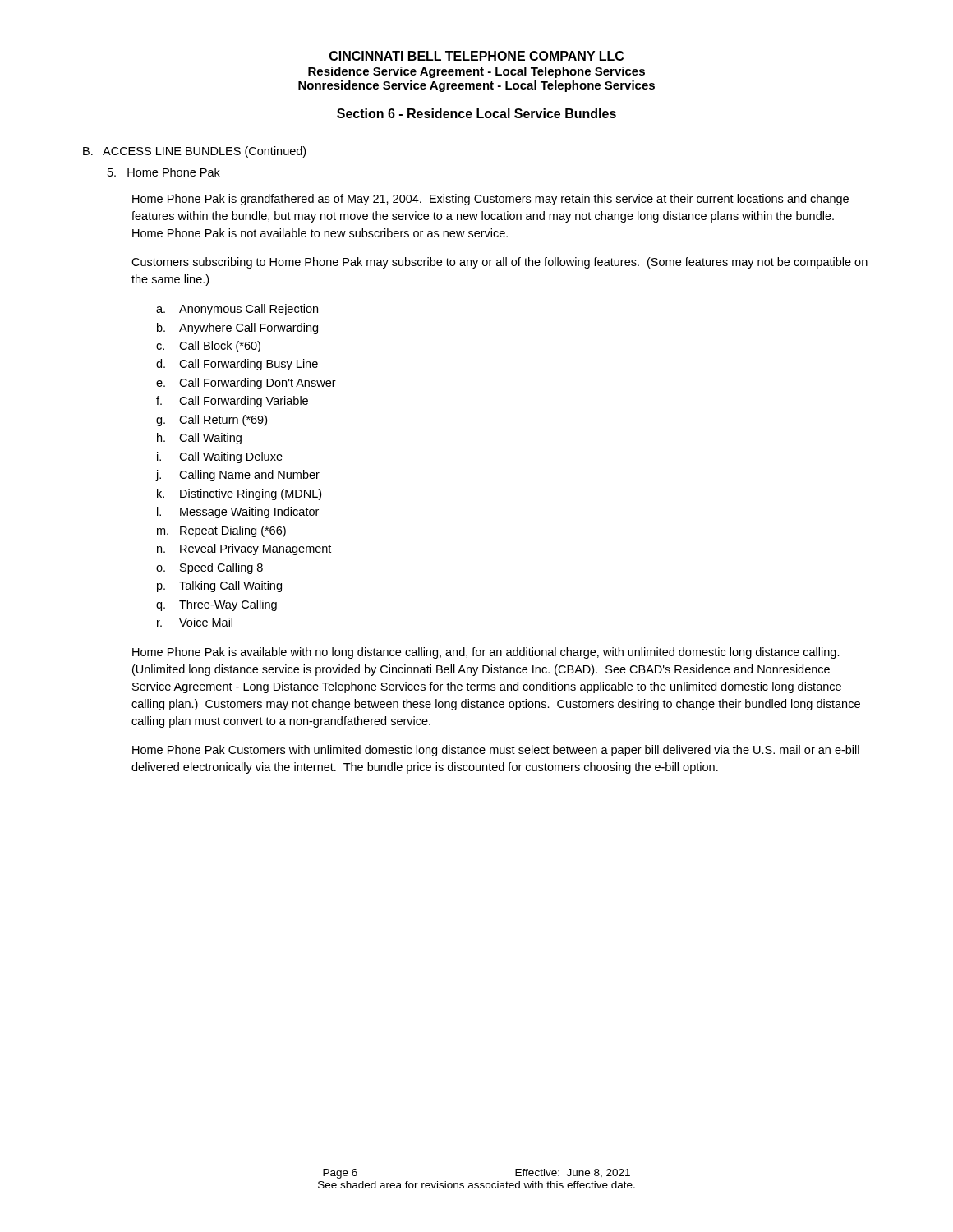
Task: Select the text block starting "e.Call Forwarding Don't Answer"
Action: [x=246, y=383]
